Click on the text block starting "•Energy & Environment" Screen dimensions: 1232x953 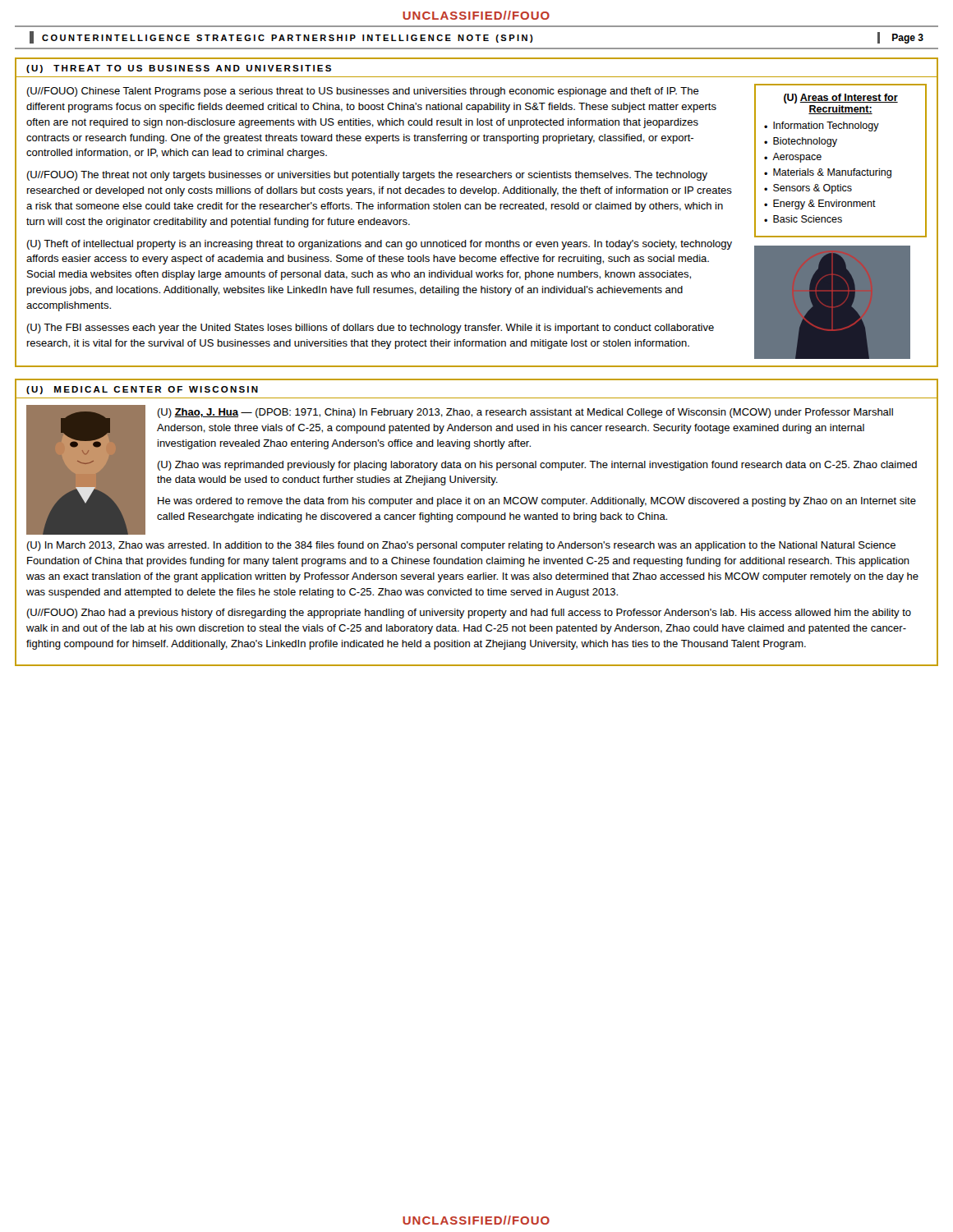[820, 205]
